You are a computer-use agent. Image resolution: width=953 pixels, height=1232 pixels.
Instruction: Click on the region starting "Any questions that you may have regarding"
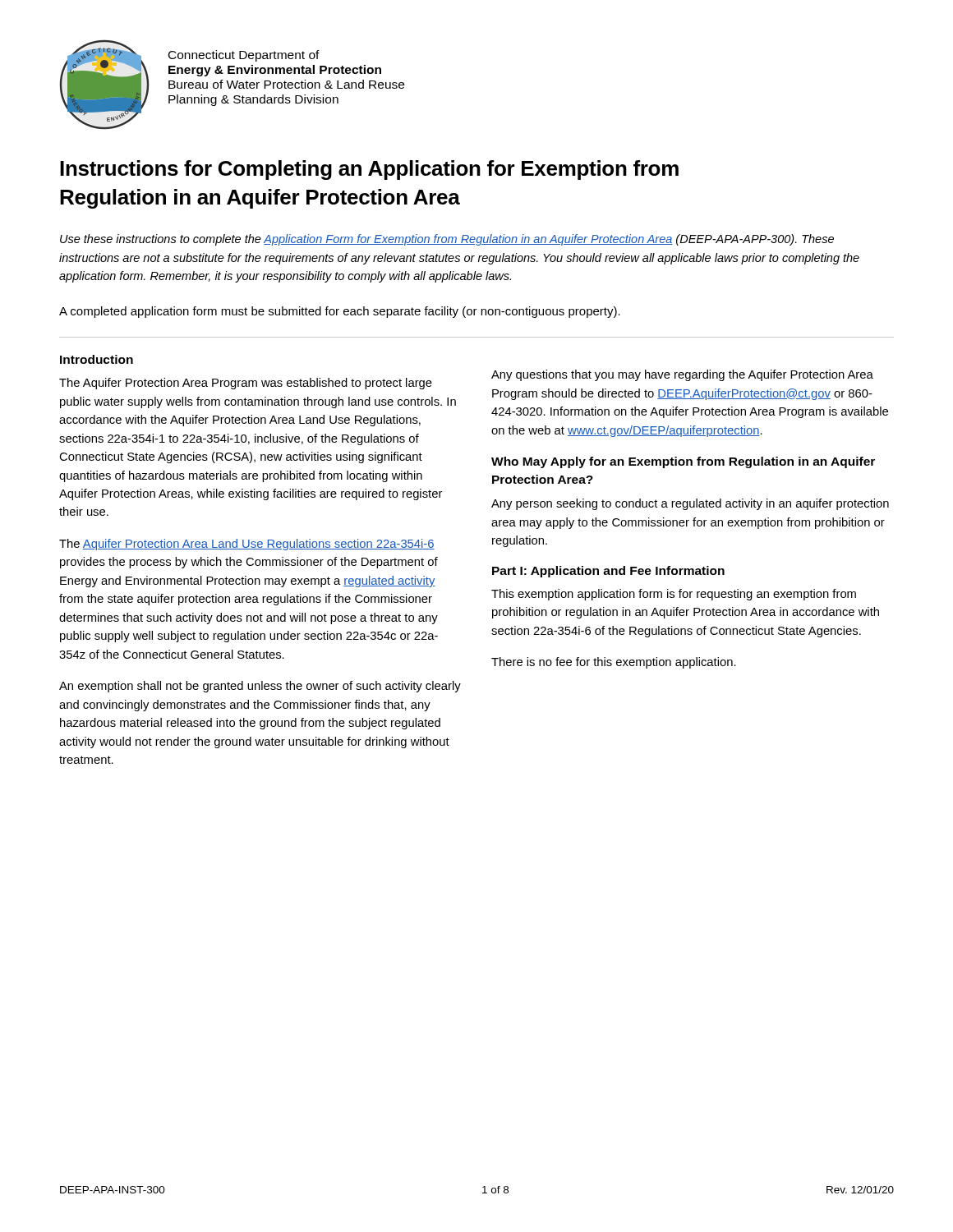pyautogui.click(x=690, y=402)
